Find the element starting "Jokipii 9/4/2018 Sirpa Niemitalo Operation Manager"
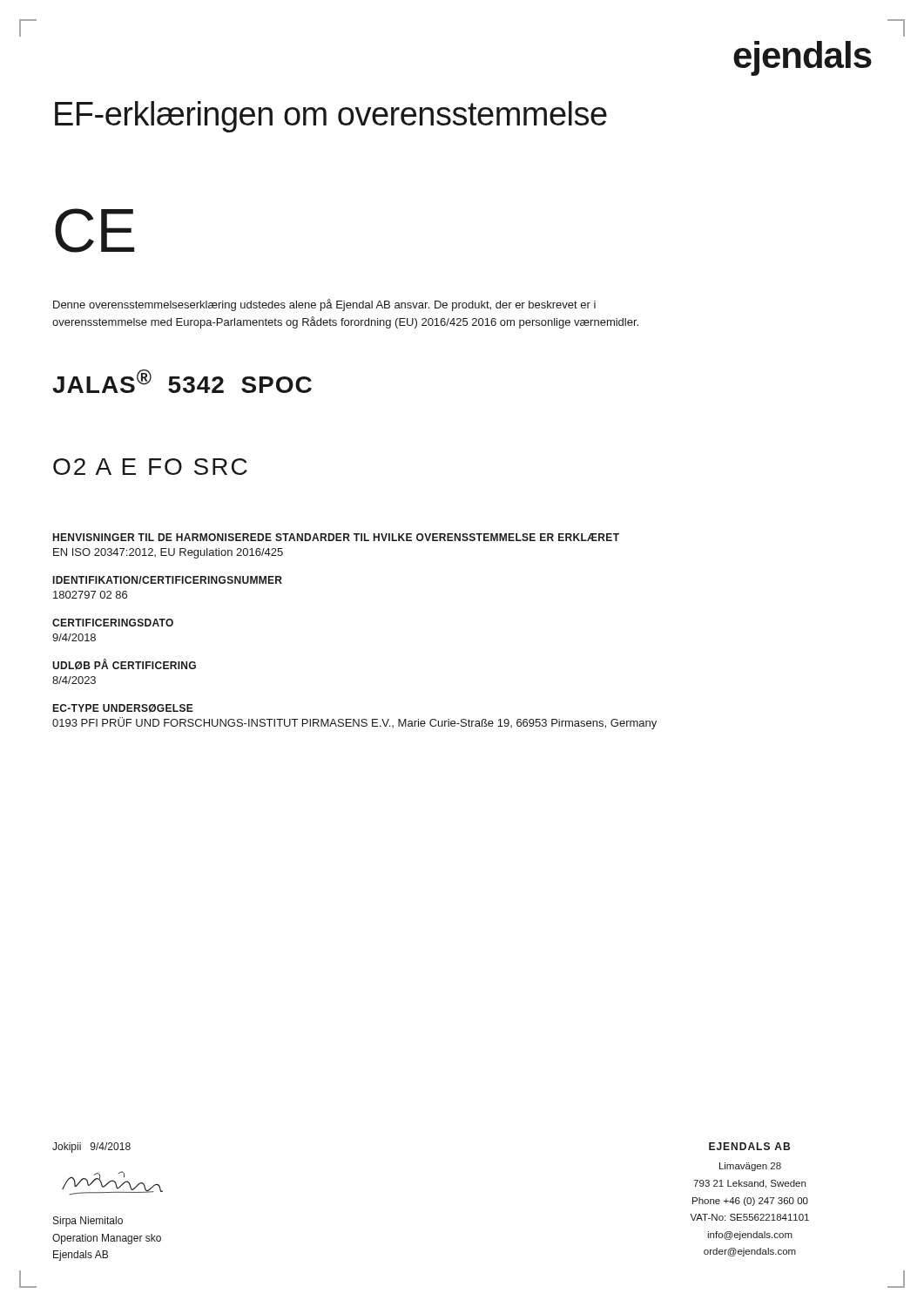 tap(91, 1148)
